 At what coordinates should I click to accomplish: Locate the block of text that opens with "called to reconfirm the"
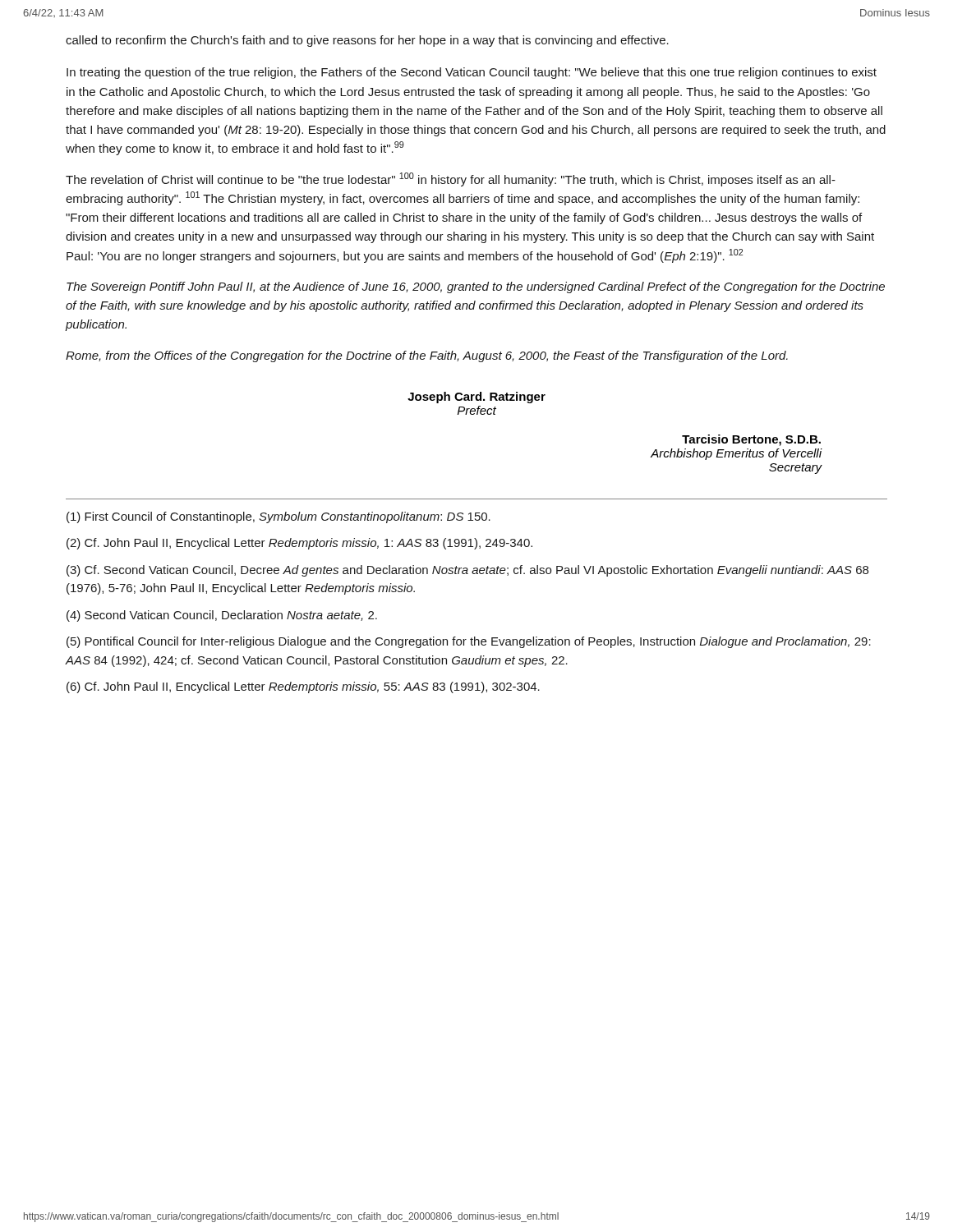click(x=368, y=40)
